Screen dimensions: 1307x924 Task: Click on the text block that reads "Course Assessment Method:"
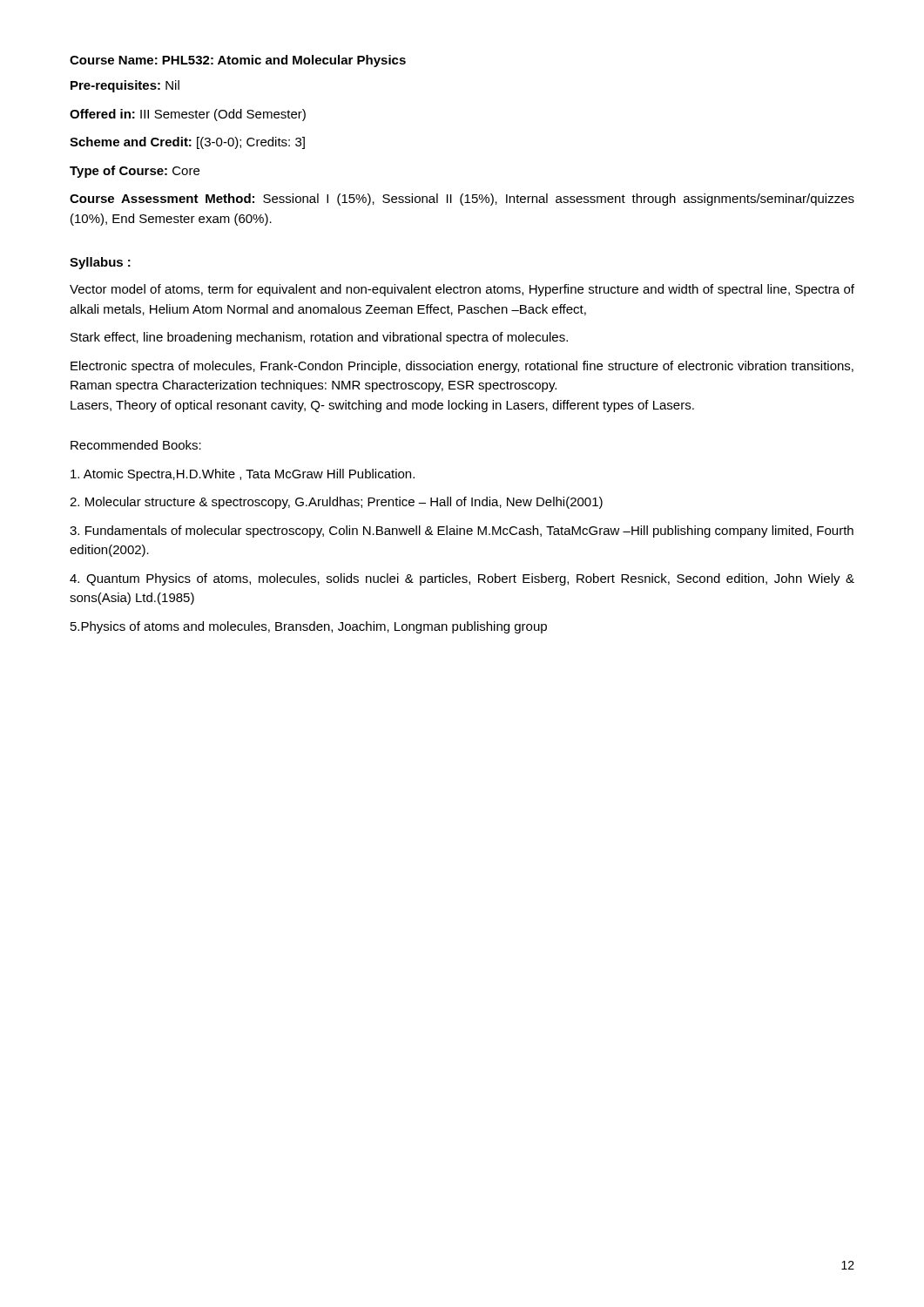pyautogui.click(x=462, y=208)
